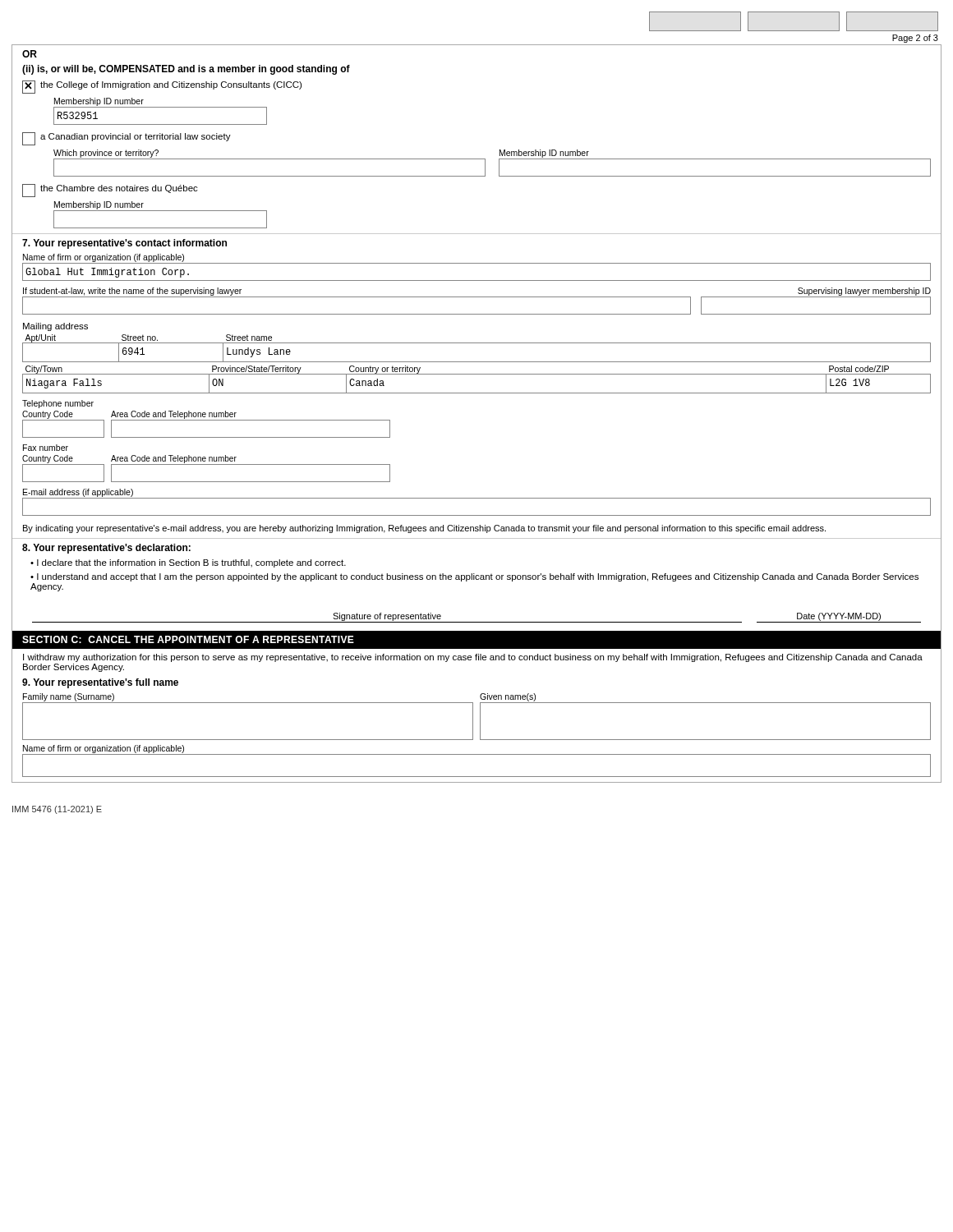The width and height of the screenshot is (953, 1232).
Task: Locate the section header that reads "8. Your representative's"
Action: (x=107, y=548)
